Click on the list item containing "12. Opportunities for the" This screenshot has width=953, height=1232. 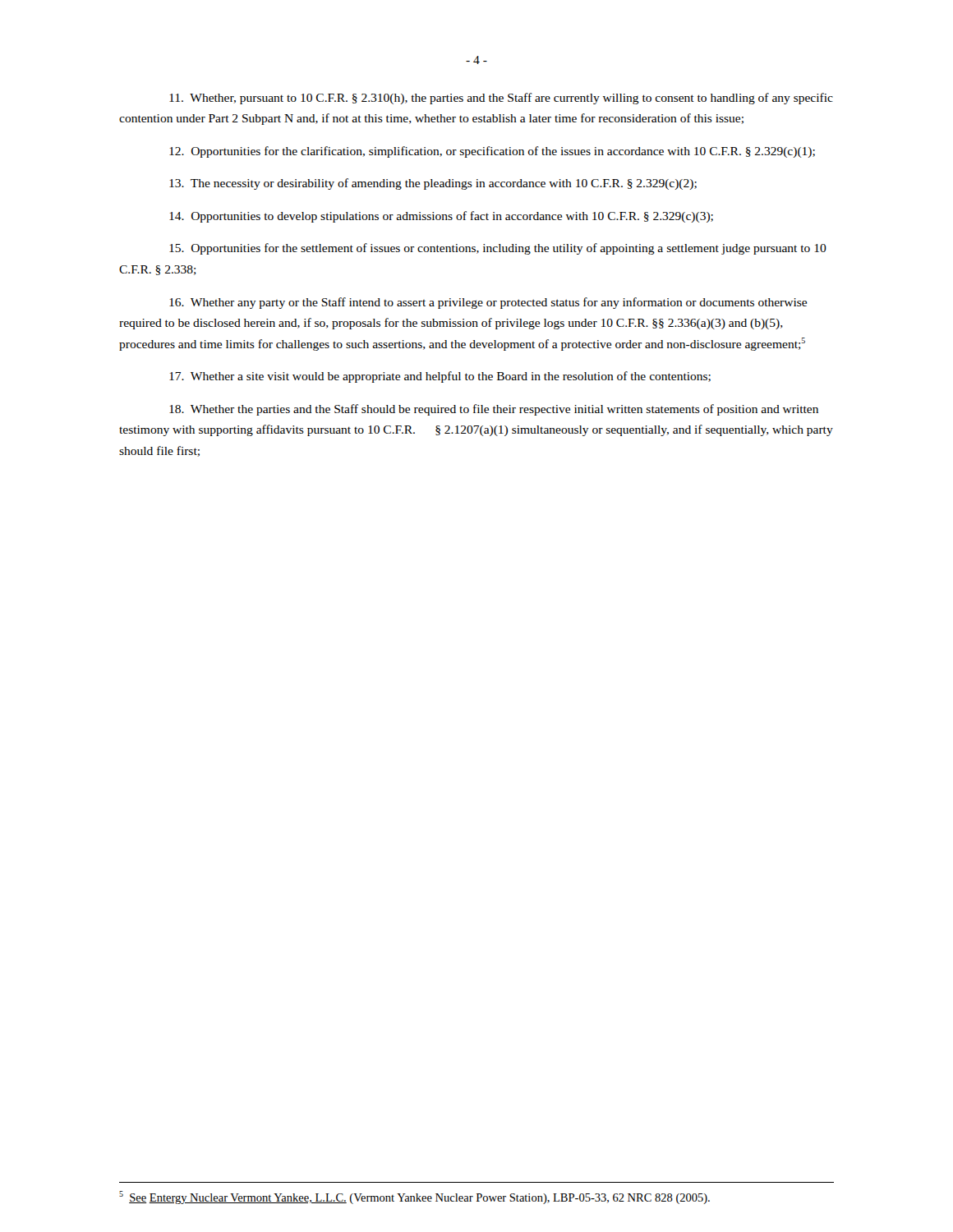click(x=476, y=151)
